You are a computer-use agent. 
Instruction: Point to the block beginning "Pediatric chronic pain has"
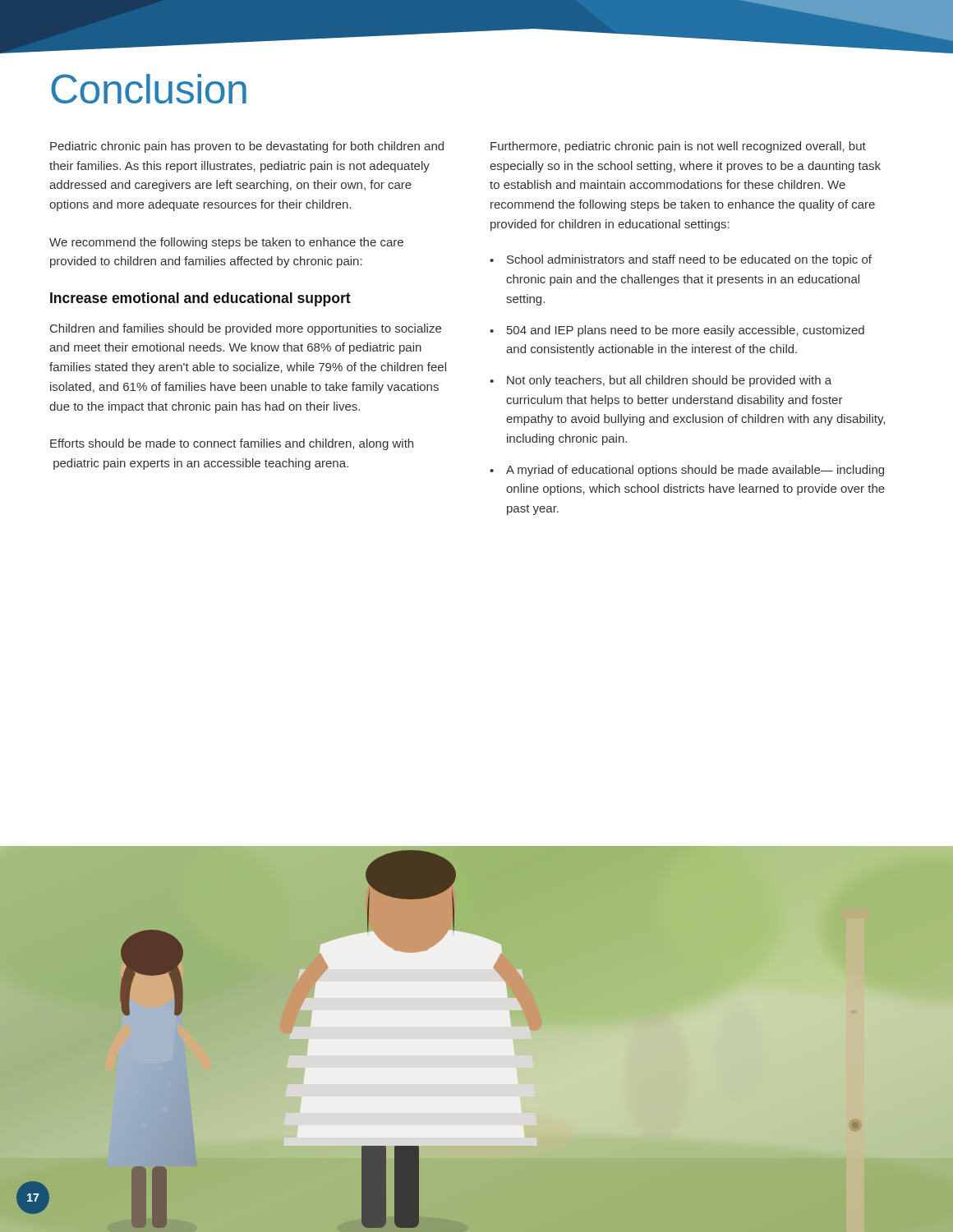(247, 175)
